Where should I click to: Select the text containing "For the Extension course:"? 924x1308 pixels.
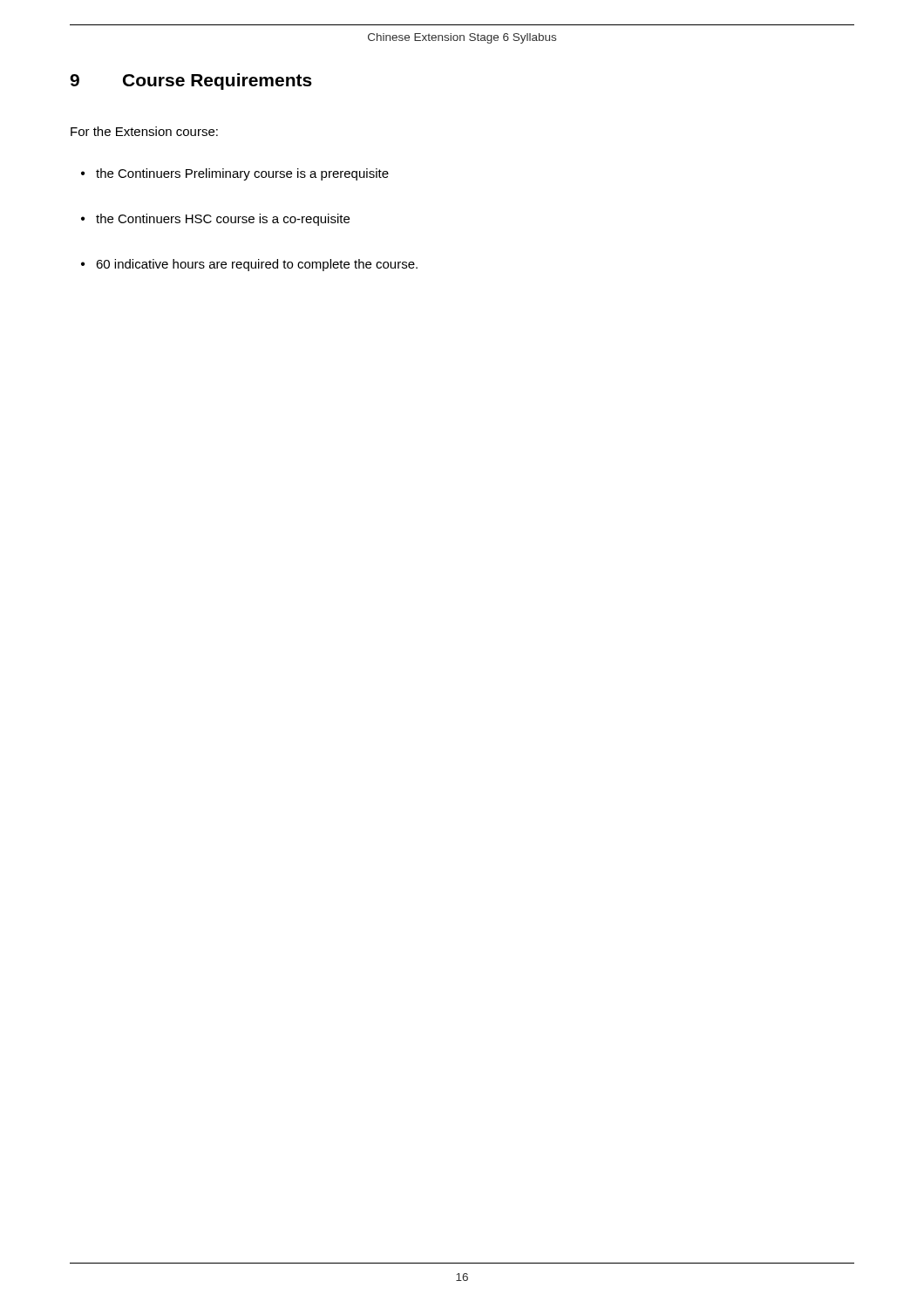click(x=144, y=131)
